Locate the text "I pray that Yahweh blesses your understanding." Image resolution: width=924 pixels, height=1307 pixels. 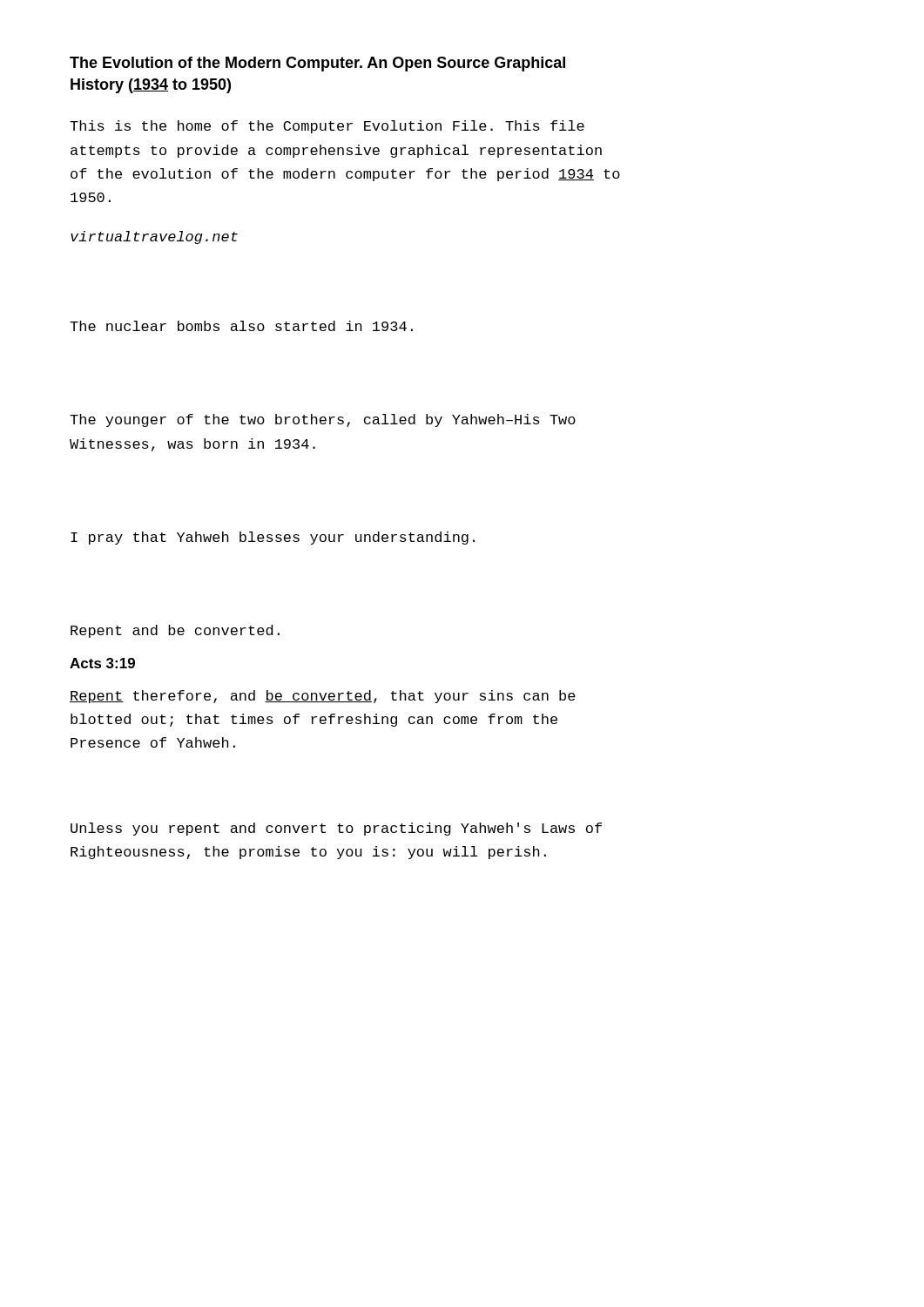274,538
